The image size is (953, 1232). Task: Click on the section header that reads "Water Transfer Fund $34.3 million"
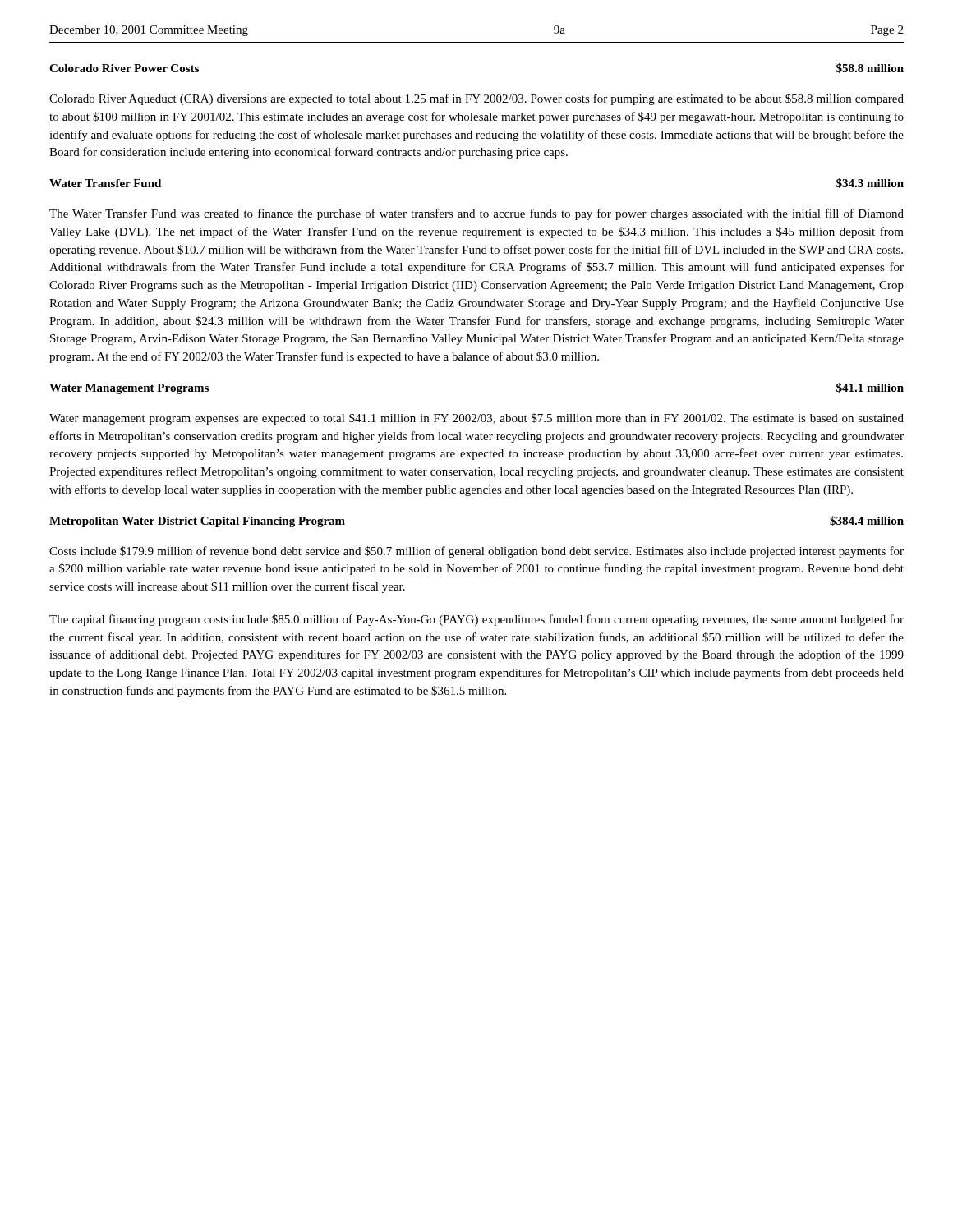108,183
